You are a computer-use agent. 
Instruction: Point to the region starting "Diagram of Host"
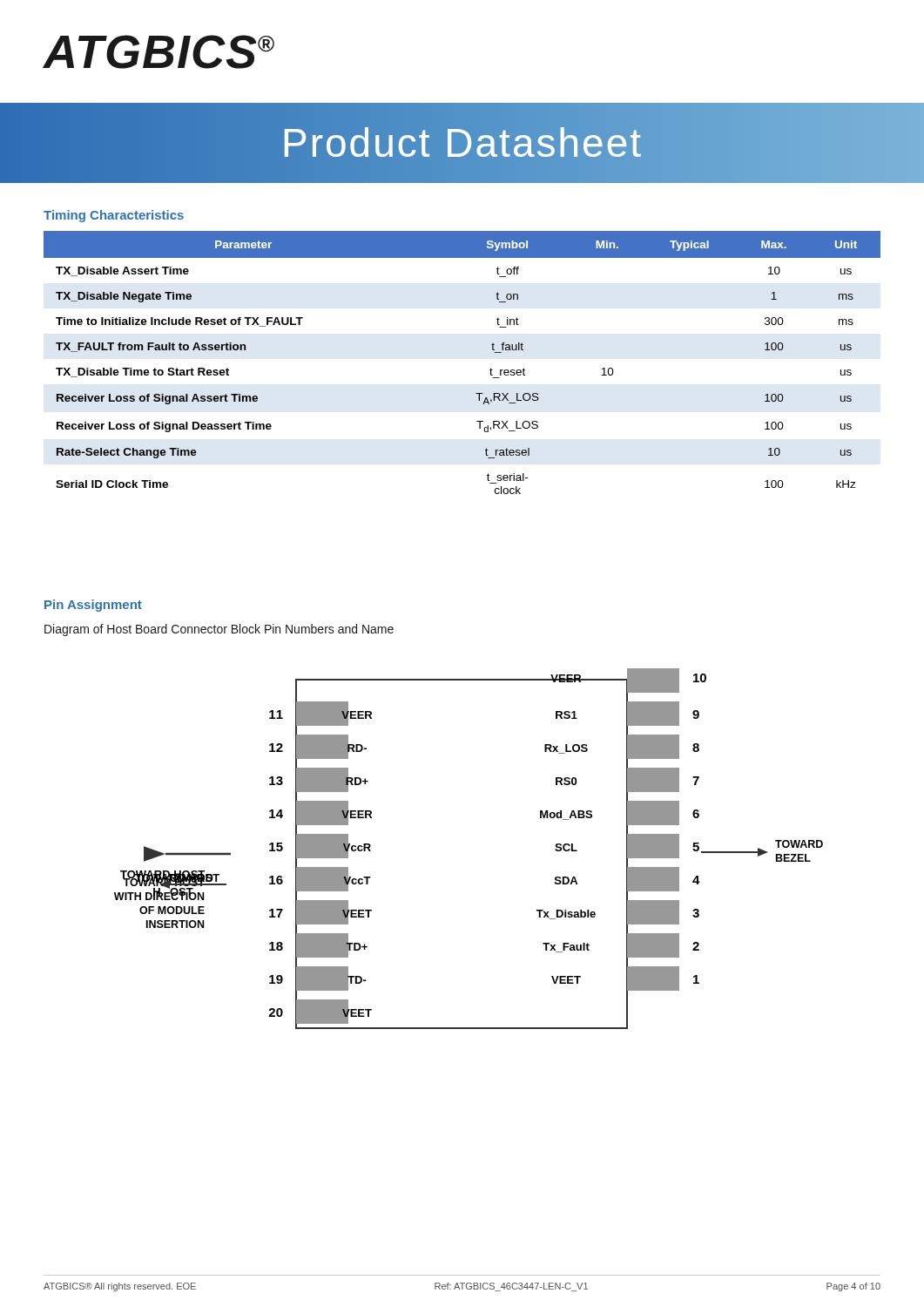(219, 629)
